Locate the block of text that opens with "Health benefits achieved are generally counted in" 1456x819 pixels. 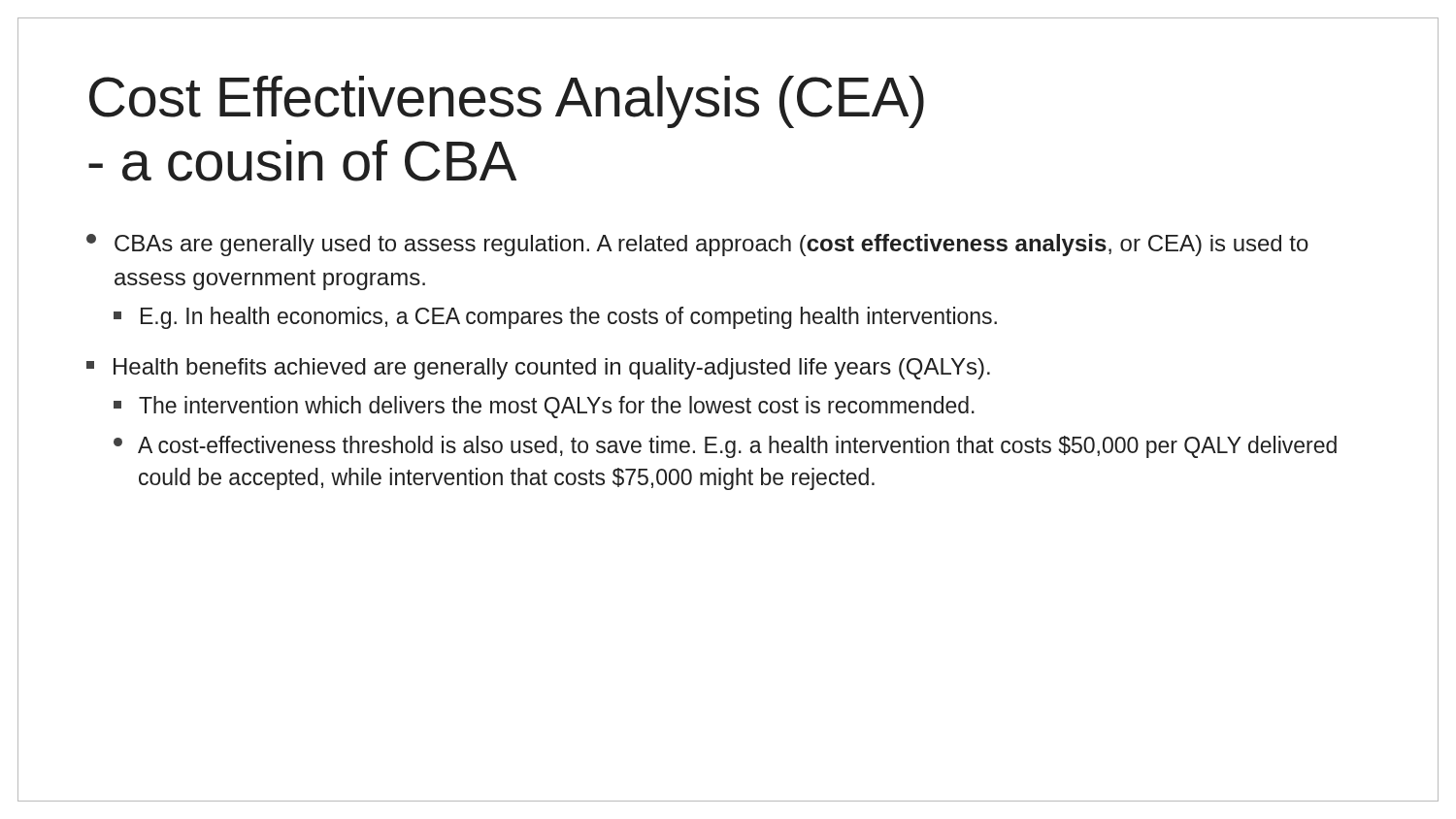coord(728,423)
